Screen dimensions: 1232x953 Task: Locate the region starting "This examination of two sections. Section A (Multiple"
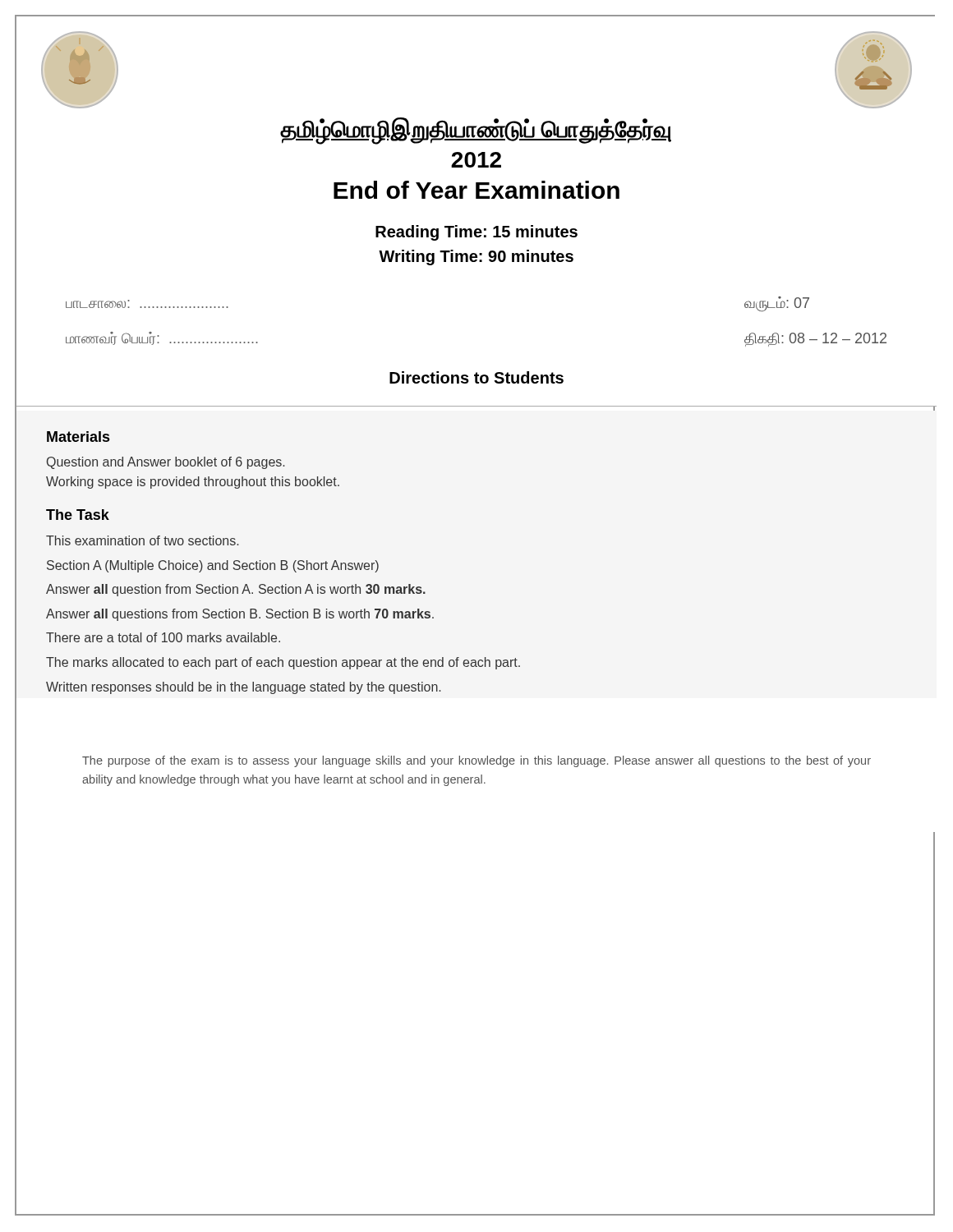pos(142,540)
